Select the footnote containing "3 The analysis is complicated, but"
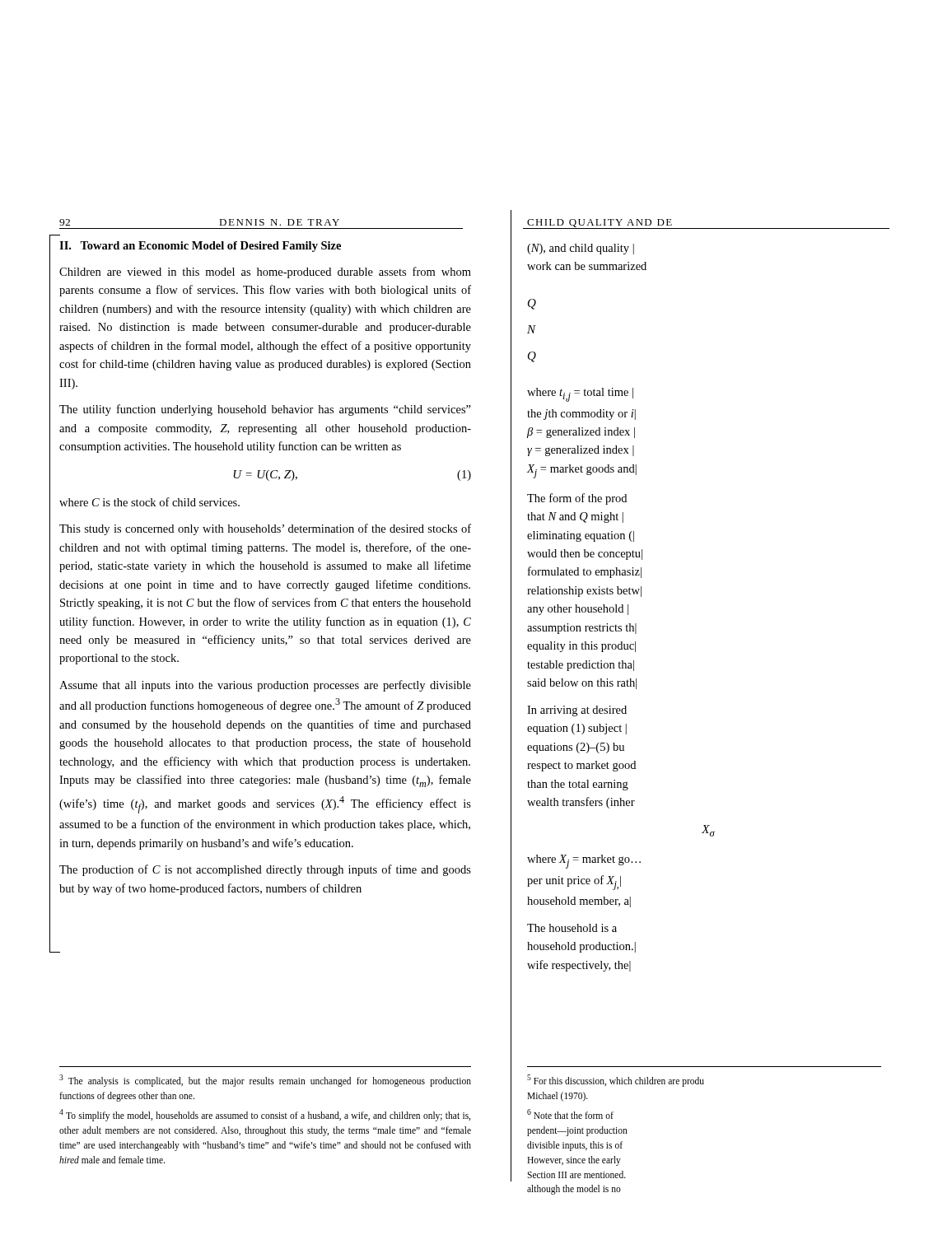Screen dimensions: 1235x952 pyautogui.click(x=265, y=1088)
